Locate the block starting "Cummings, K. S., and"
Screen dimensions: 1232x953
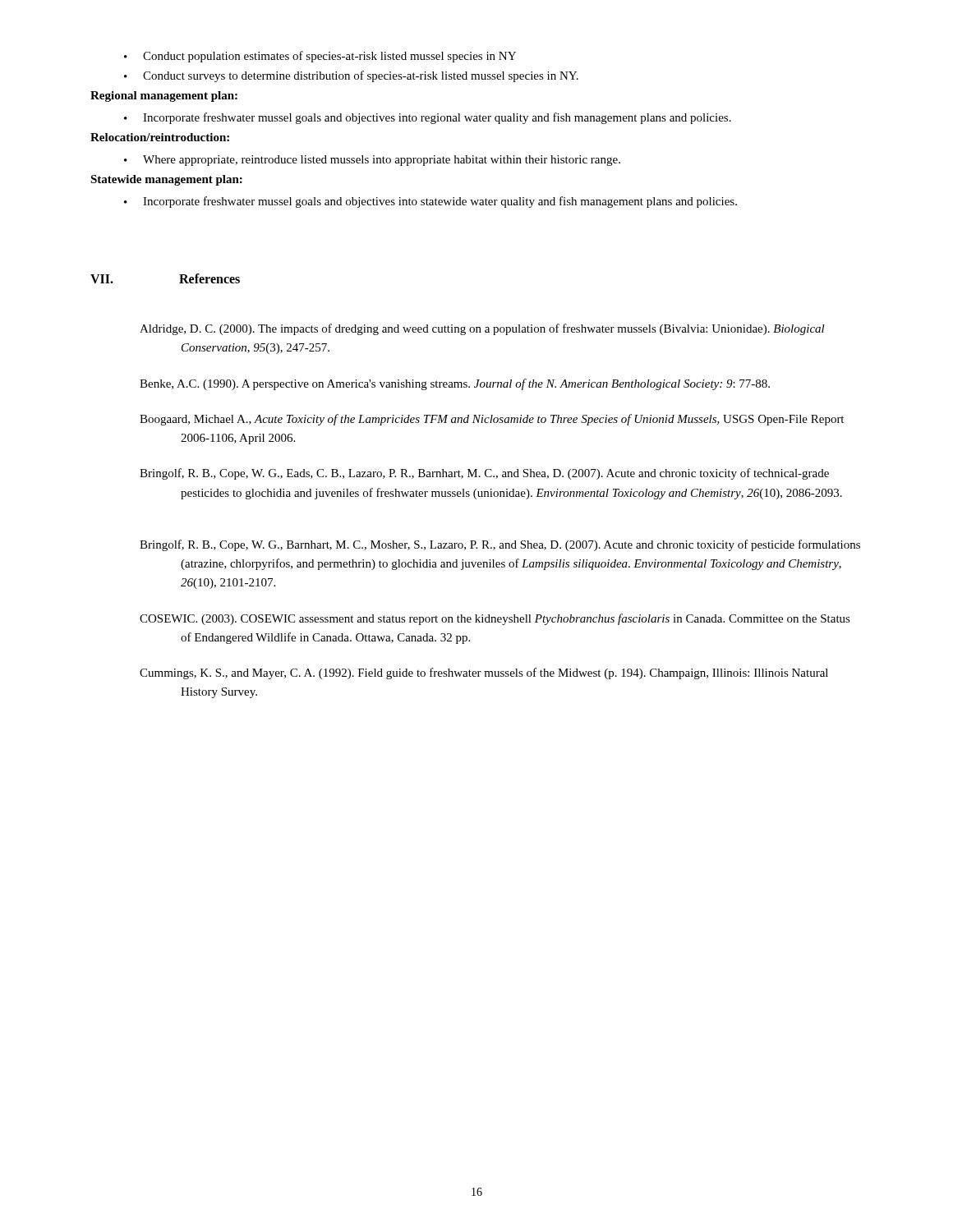[484, 682]
